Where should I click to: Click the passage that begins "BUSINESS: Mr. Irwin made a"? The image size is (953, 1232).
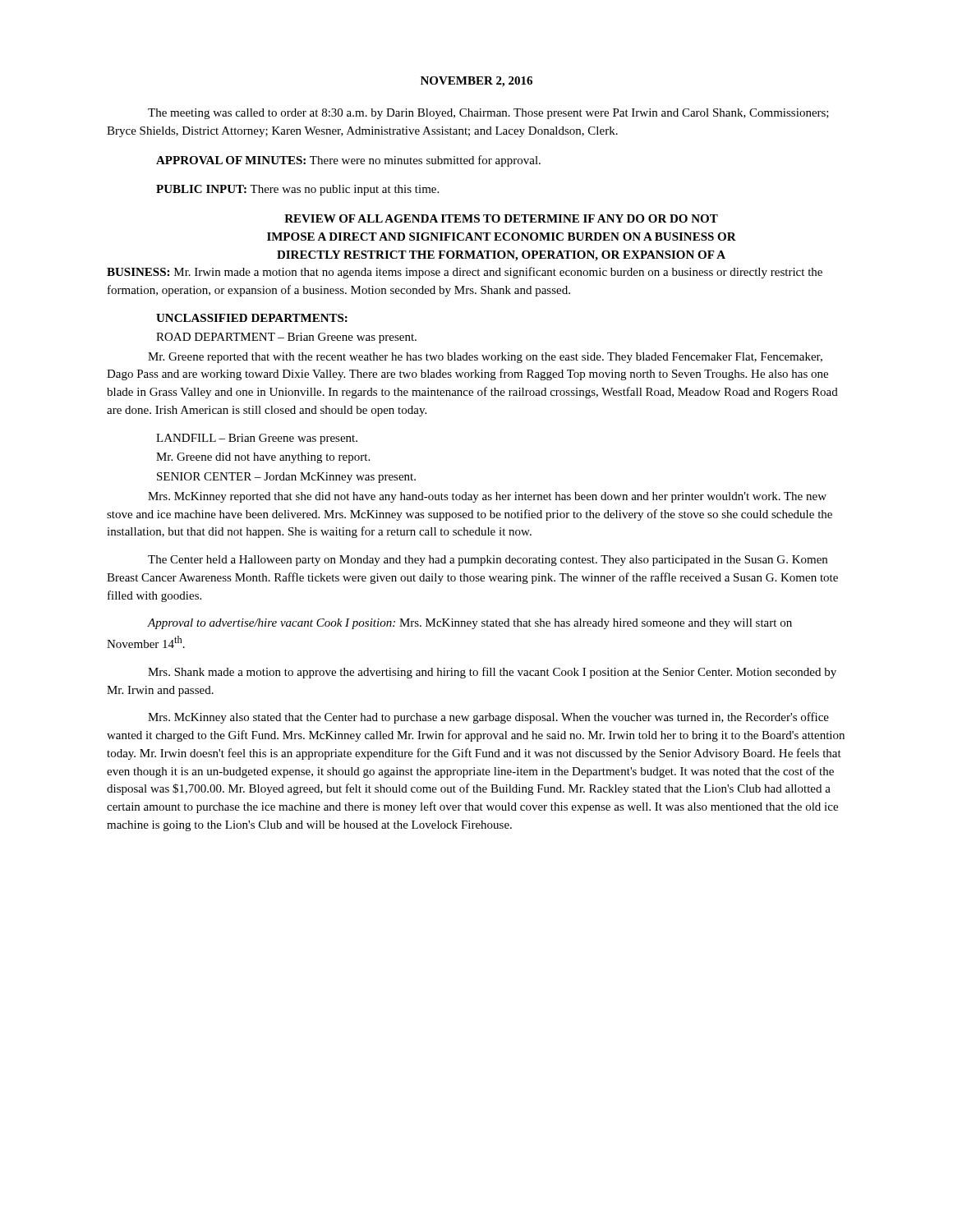[465, 281]
